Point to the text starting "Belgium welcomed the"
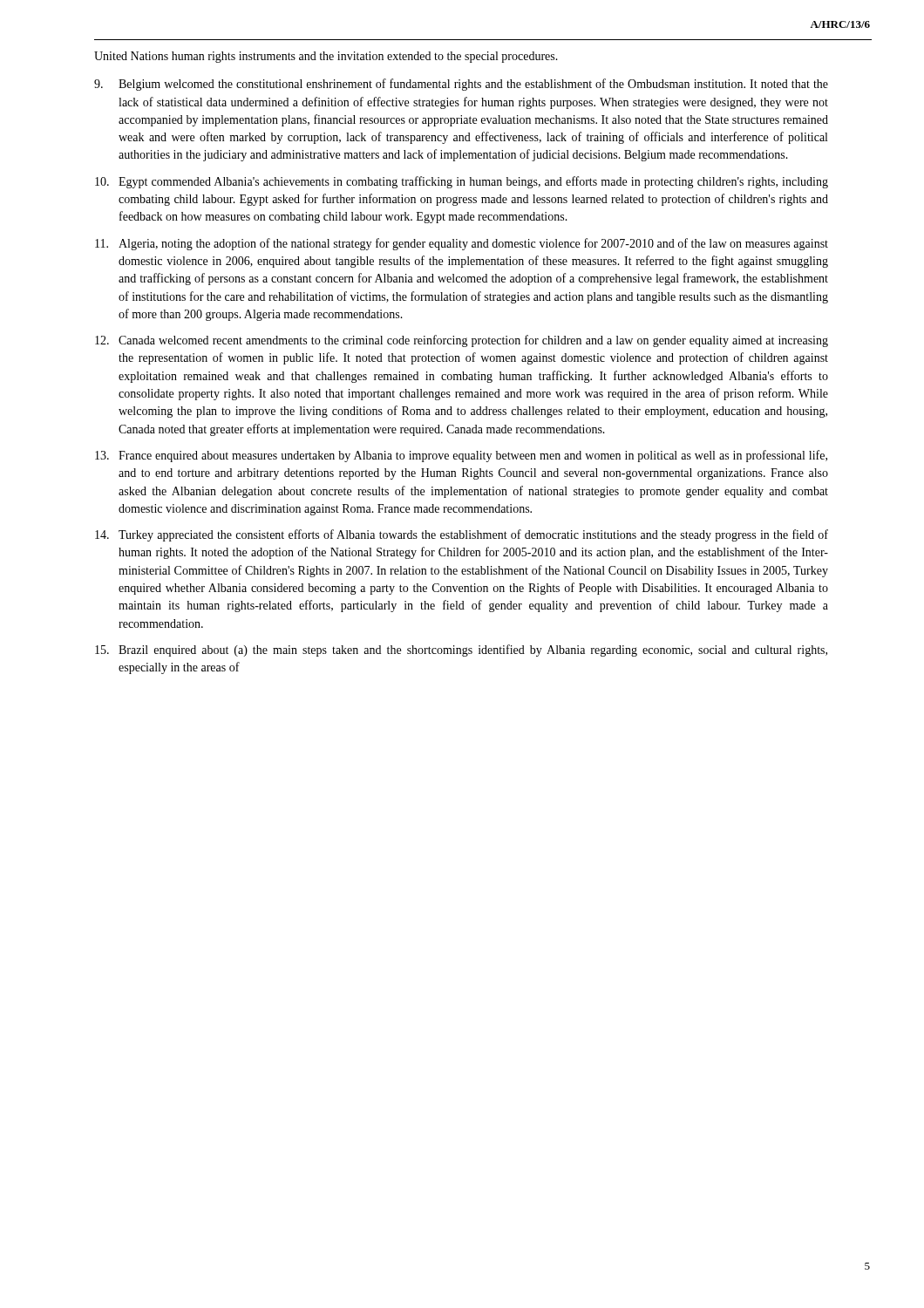 461,120
